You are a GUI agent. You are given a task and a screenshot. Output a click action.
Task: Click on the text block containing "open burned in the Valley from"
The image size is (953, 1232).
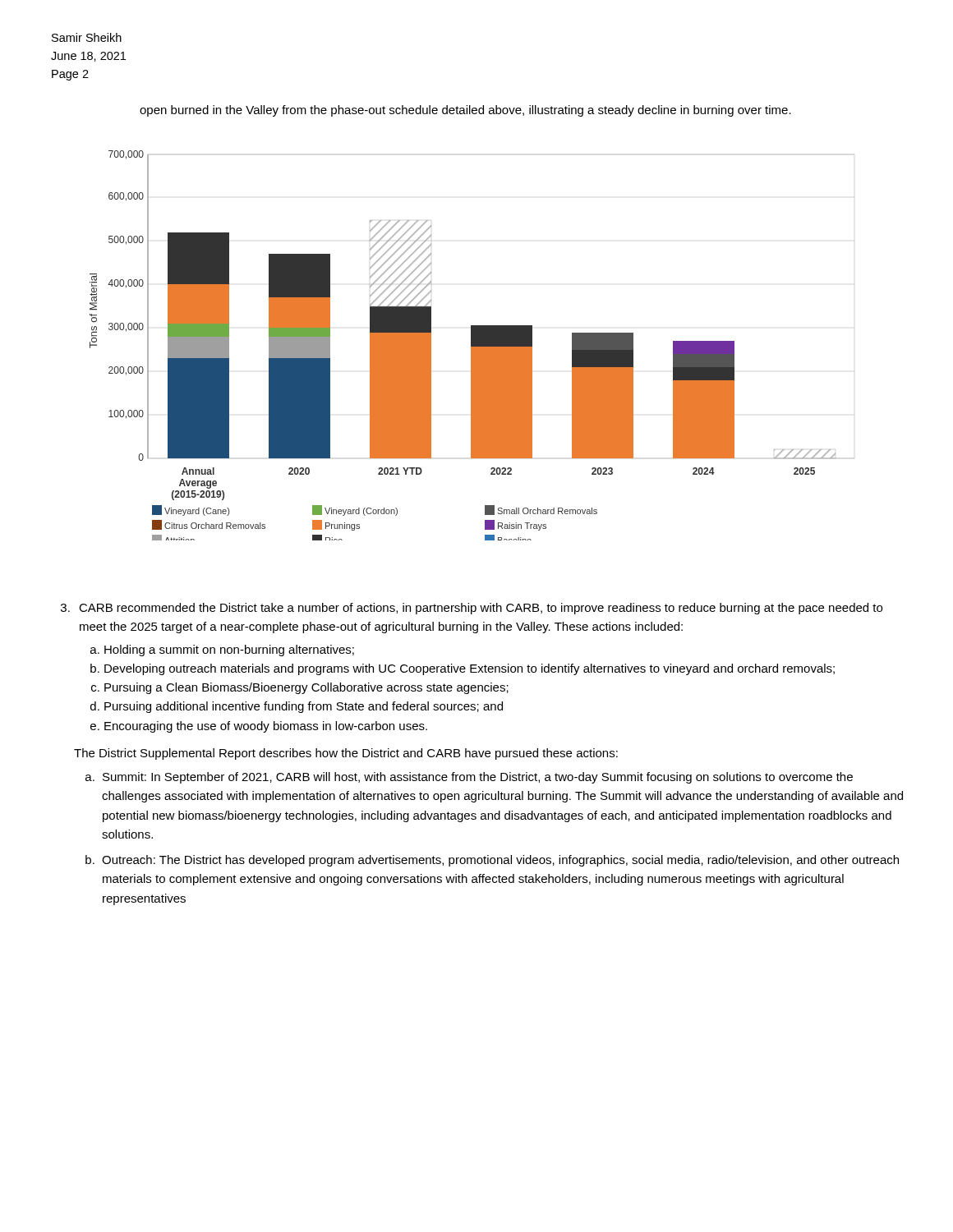(466, 110)
